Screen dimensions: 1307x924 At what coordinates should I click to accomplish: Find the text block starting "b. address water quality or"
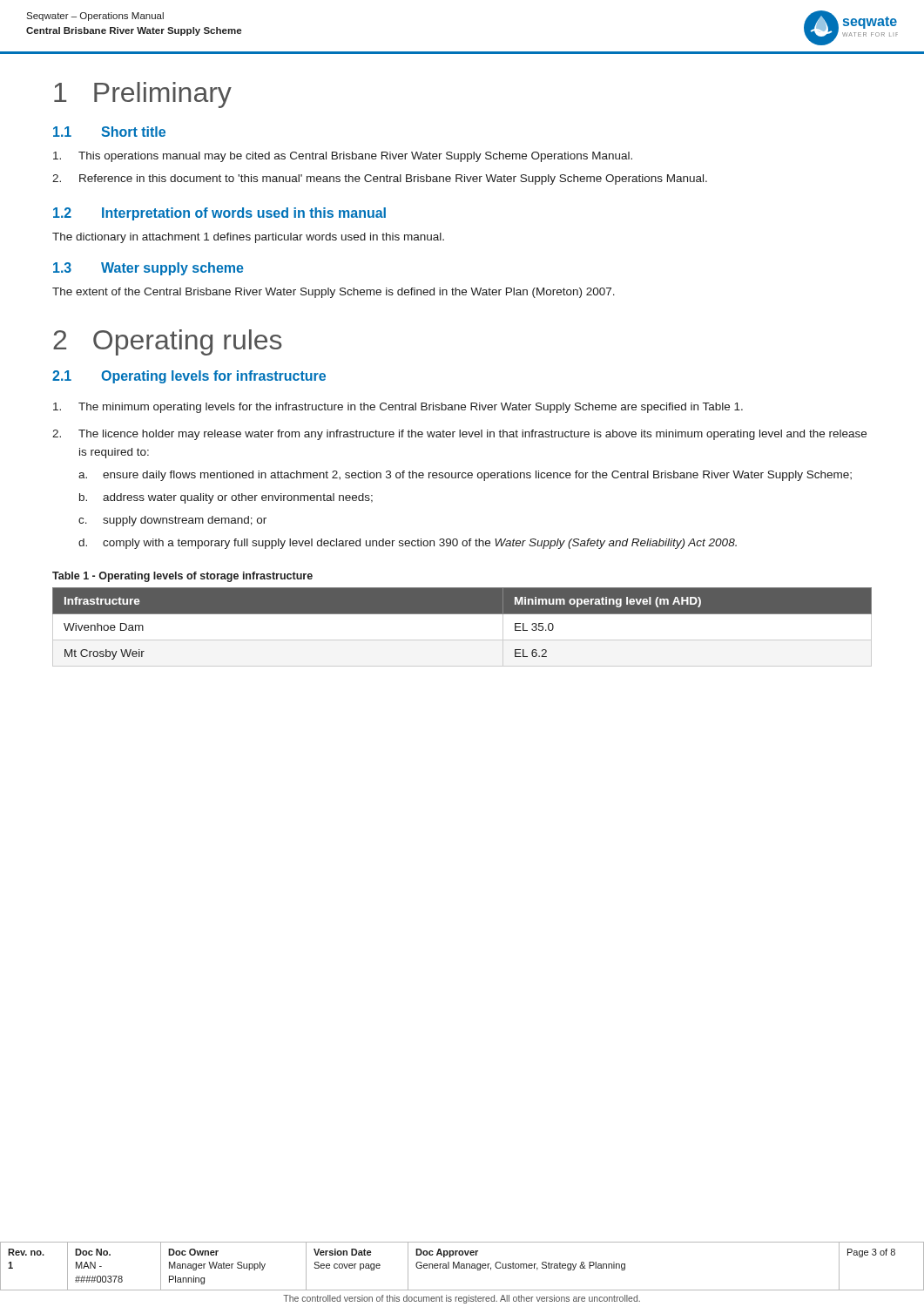tap(226, 498)
